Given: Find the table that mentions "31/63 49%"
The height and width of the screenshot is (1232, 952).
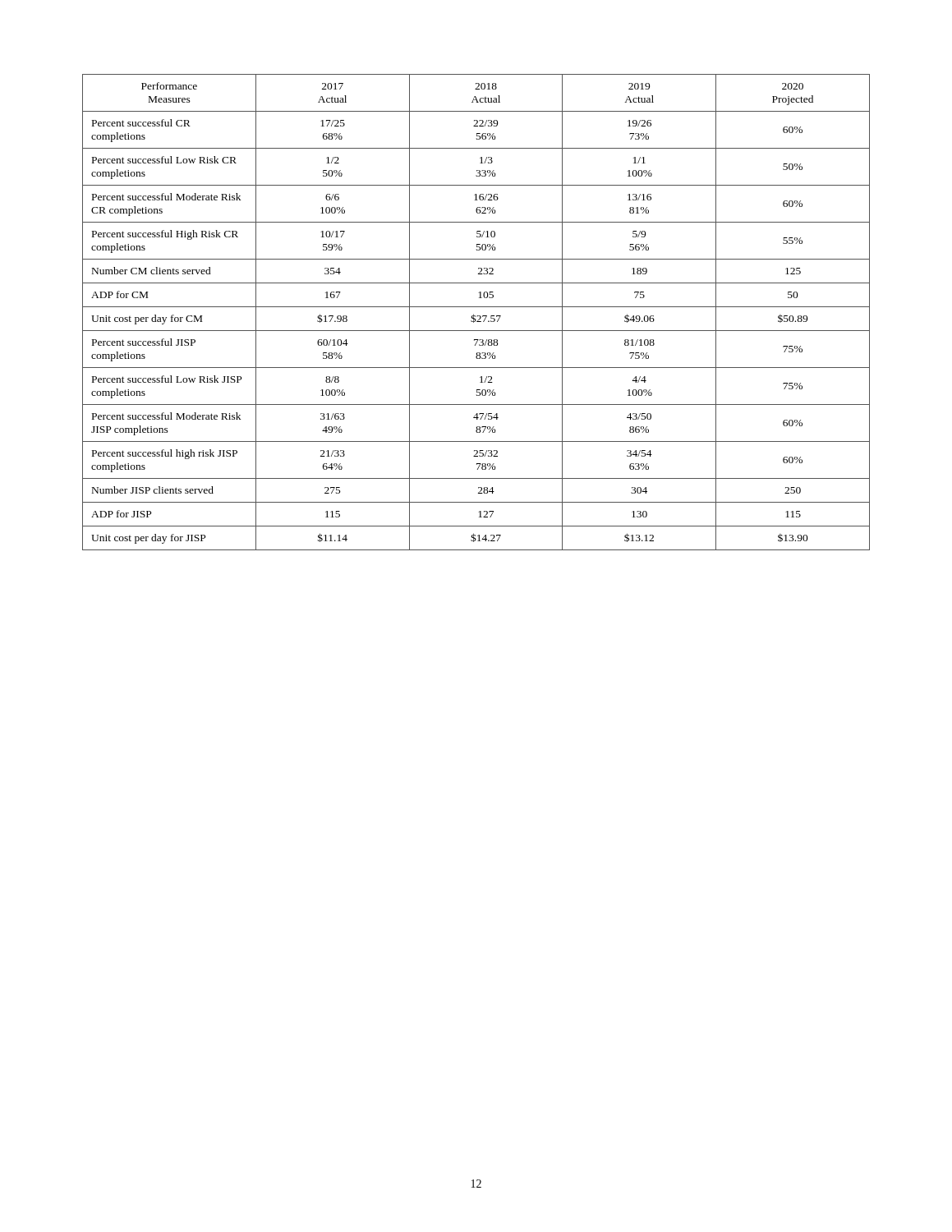Looking at the screenshot, I should tap(476, 312).
